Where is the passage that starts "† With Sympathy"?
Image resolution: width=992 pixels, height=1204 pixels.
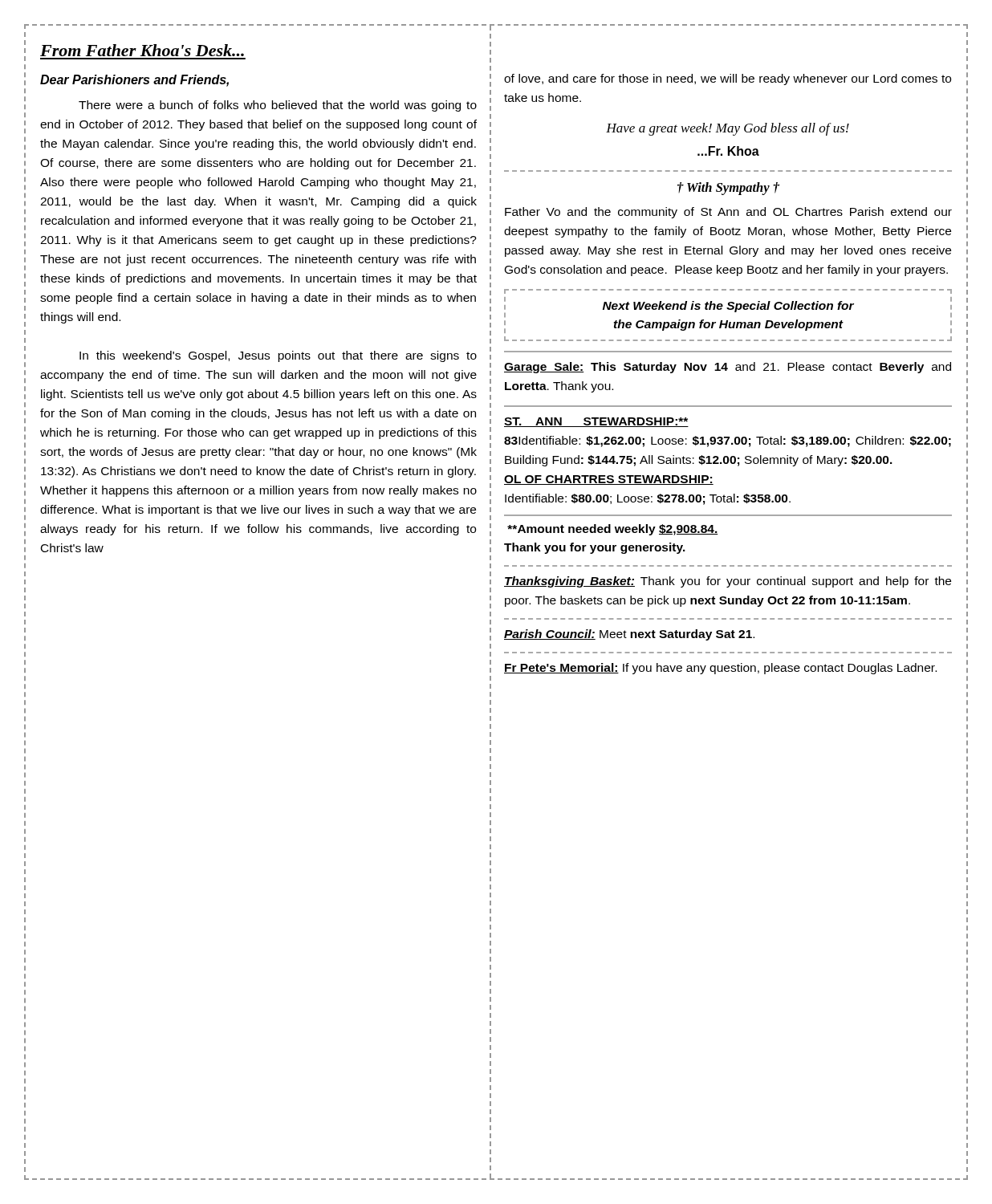[x=728, y=187]
